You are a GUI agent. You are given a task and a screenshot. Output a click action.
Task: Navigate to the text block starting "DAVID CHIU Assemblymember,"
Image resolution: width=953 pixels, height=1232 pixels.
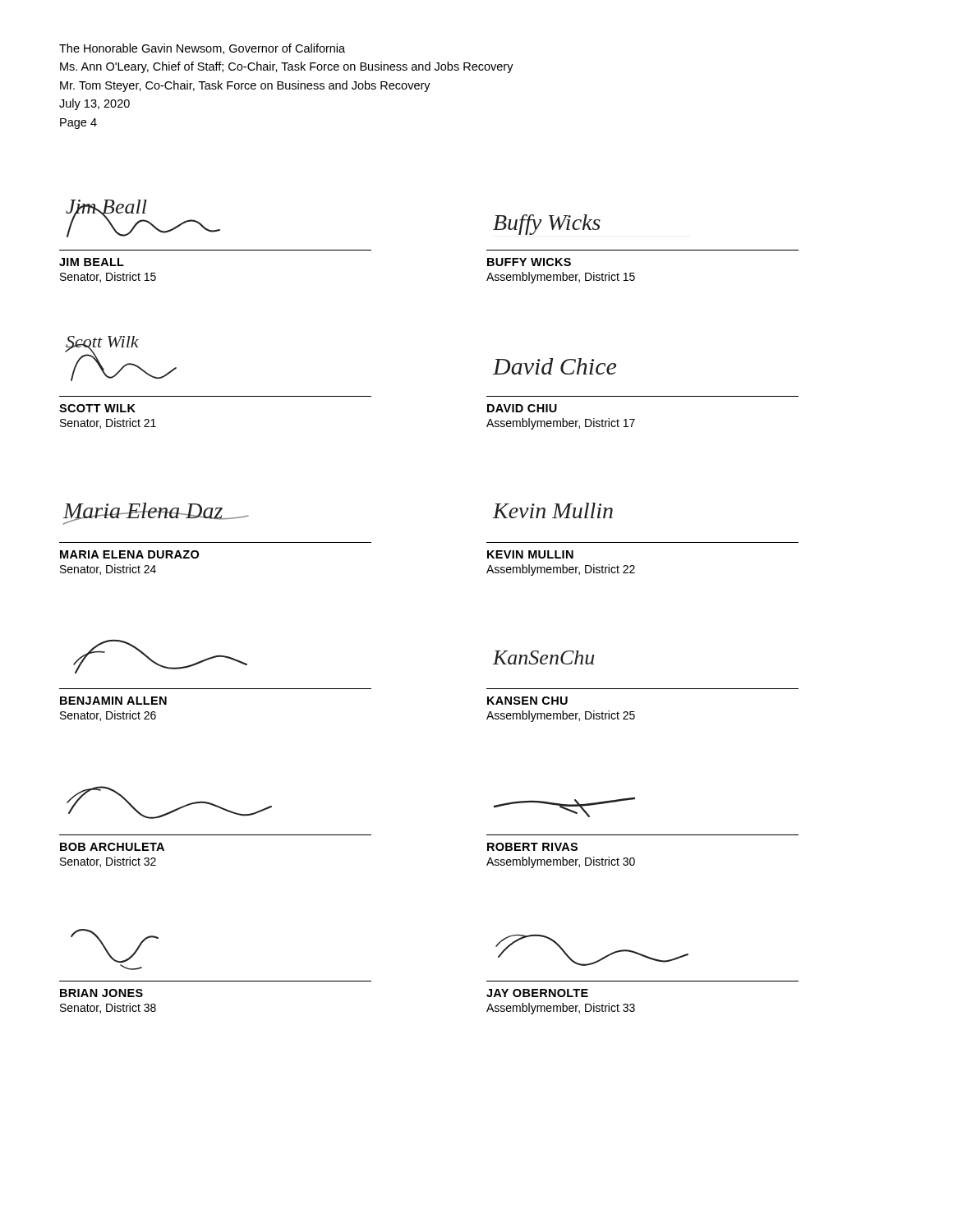(522, 408)
